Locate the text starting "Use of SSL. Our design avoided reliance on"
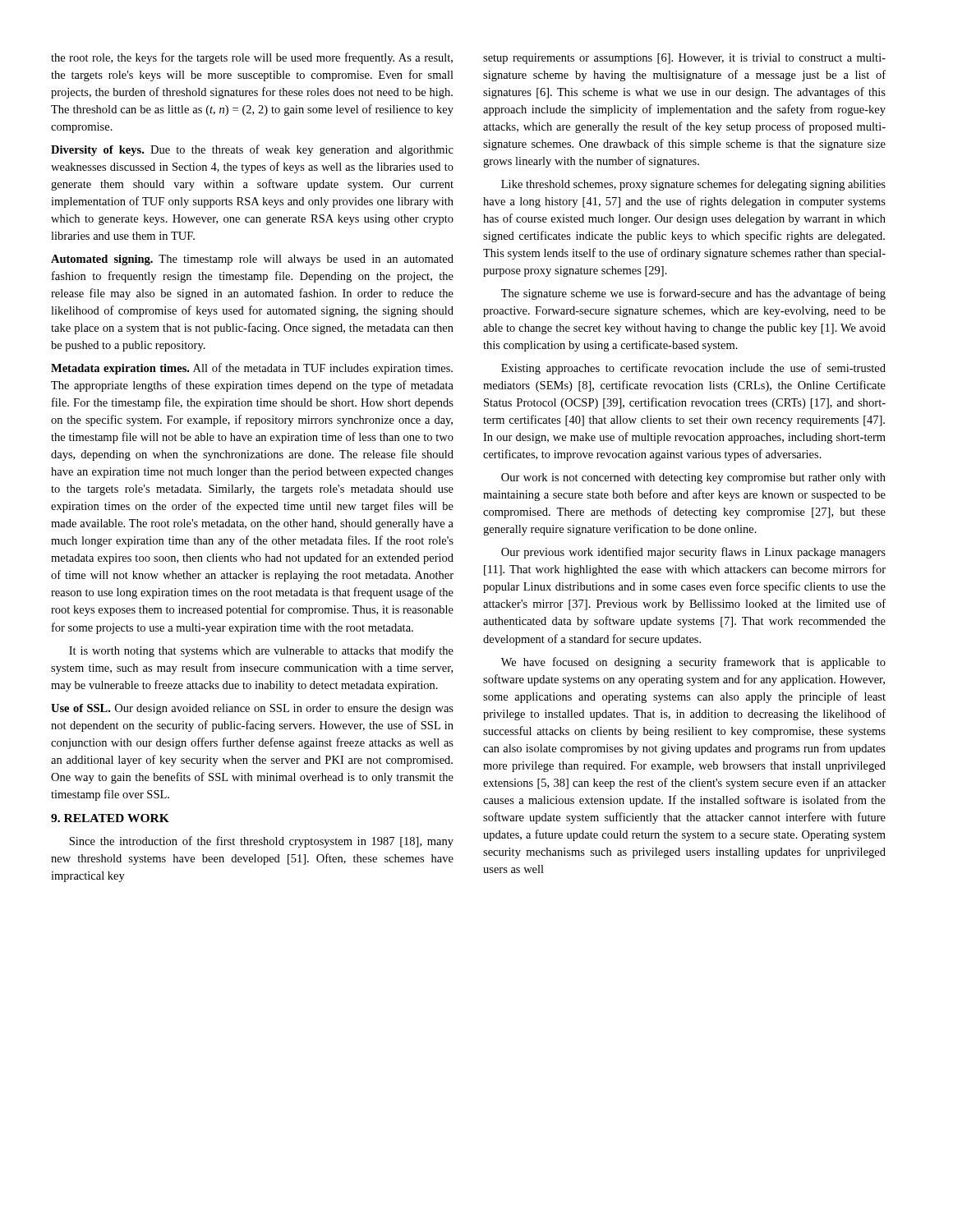The height and width of the screenshot is (1232, 953). (x=252, y=751)
